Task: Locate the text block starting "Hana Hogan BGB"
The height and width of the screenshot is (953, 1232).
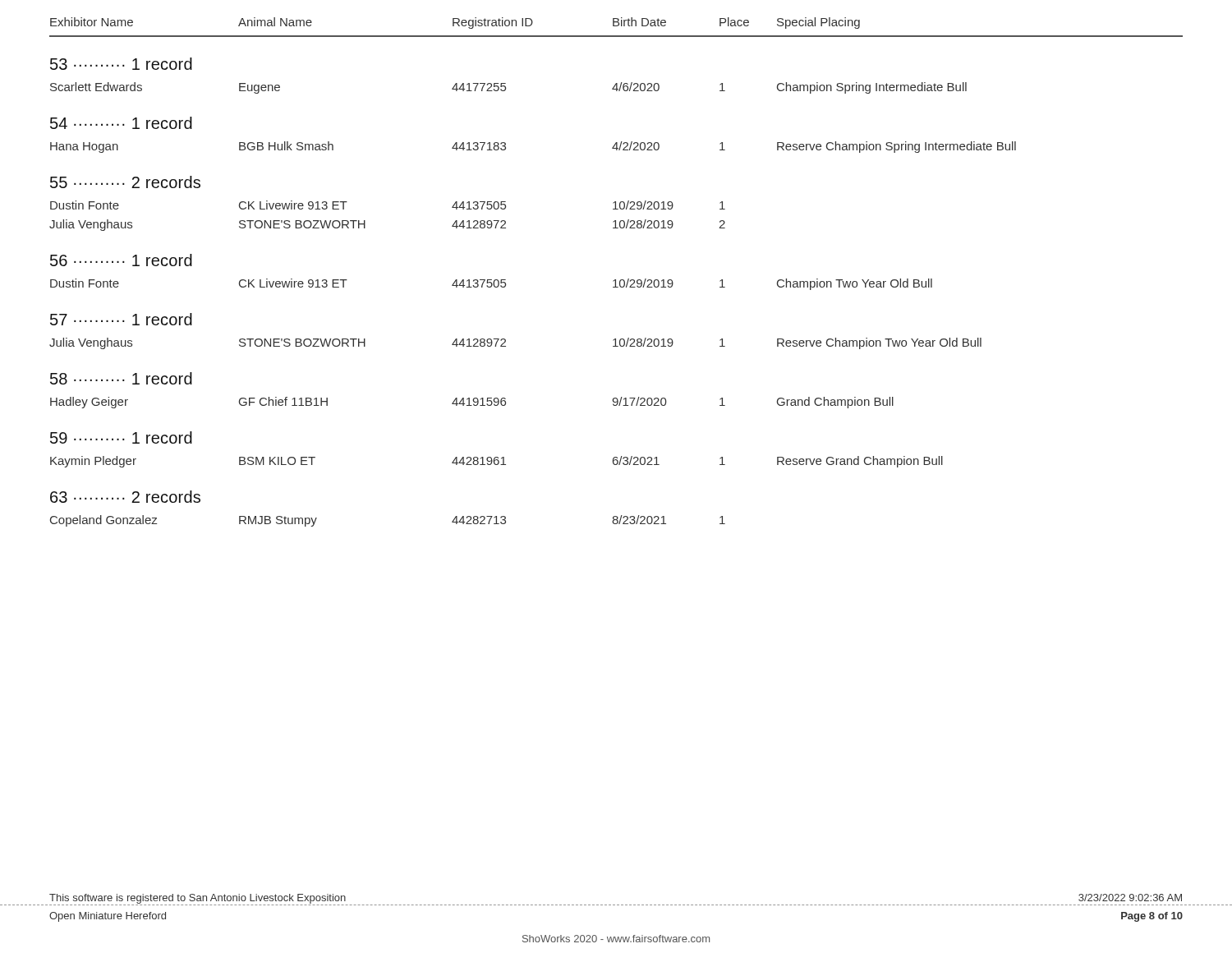Action: 616,146
